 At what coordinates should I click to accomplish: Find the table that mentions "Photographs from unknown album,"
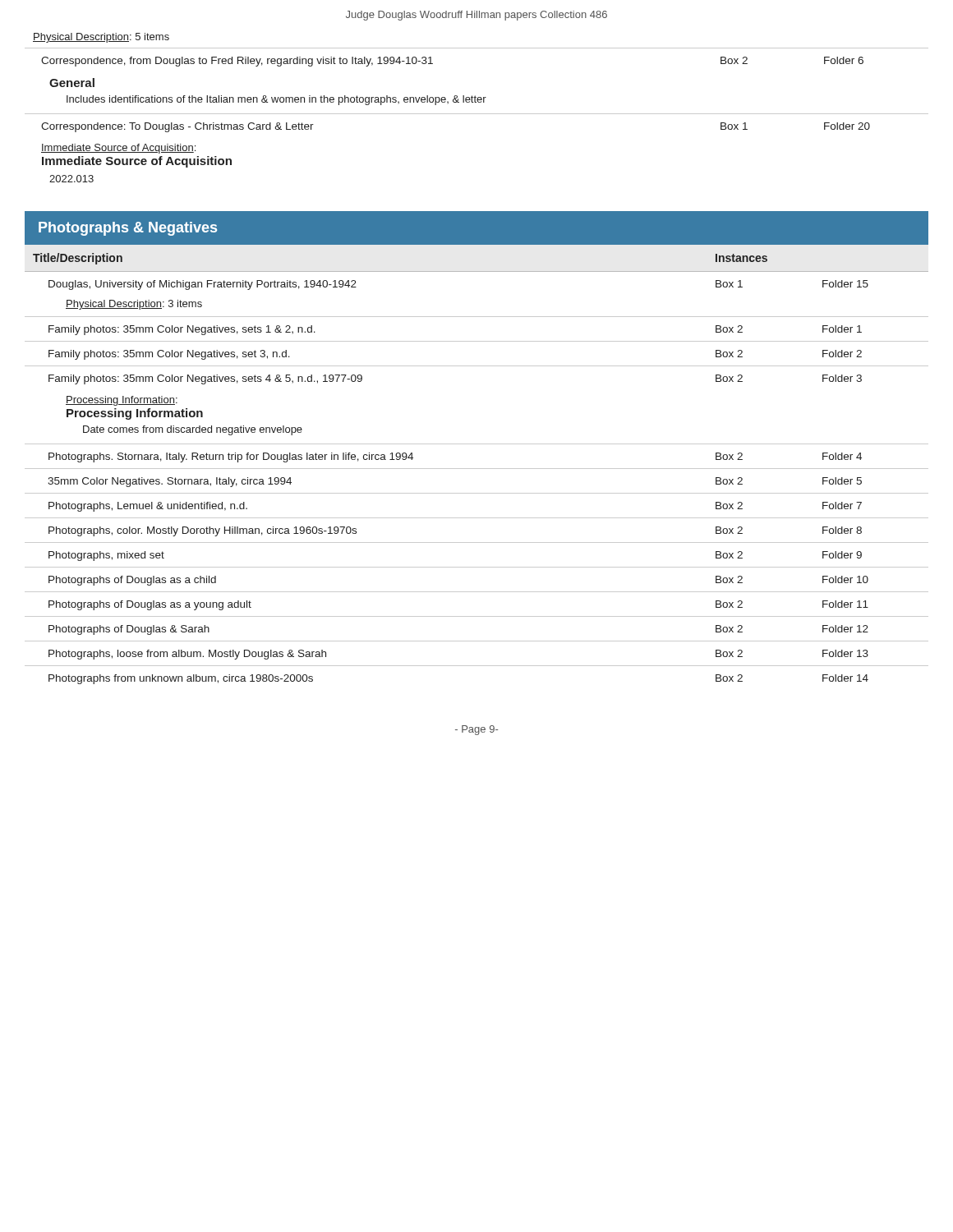(x=476, y=467)
